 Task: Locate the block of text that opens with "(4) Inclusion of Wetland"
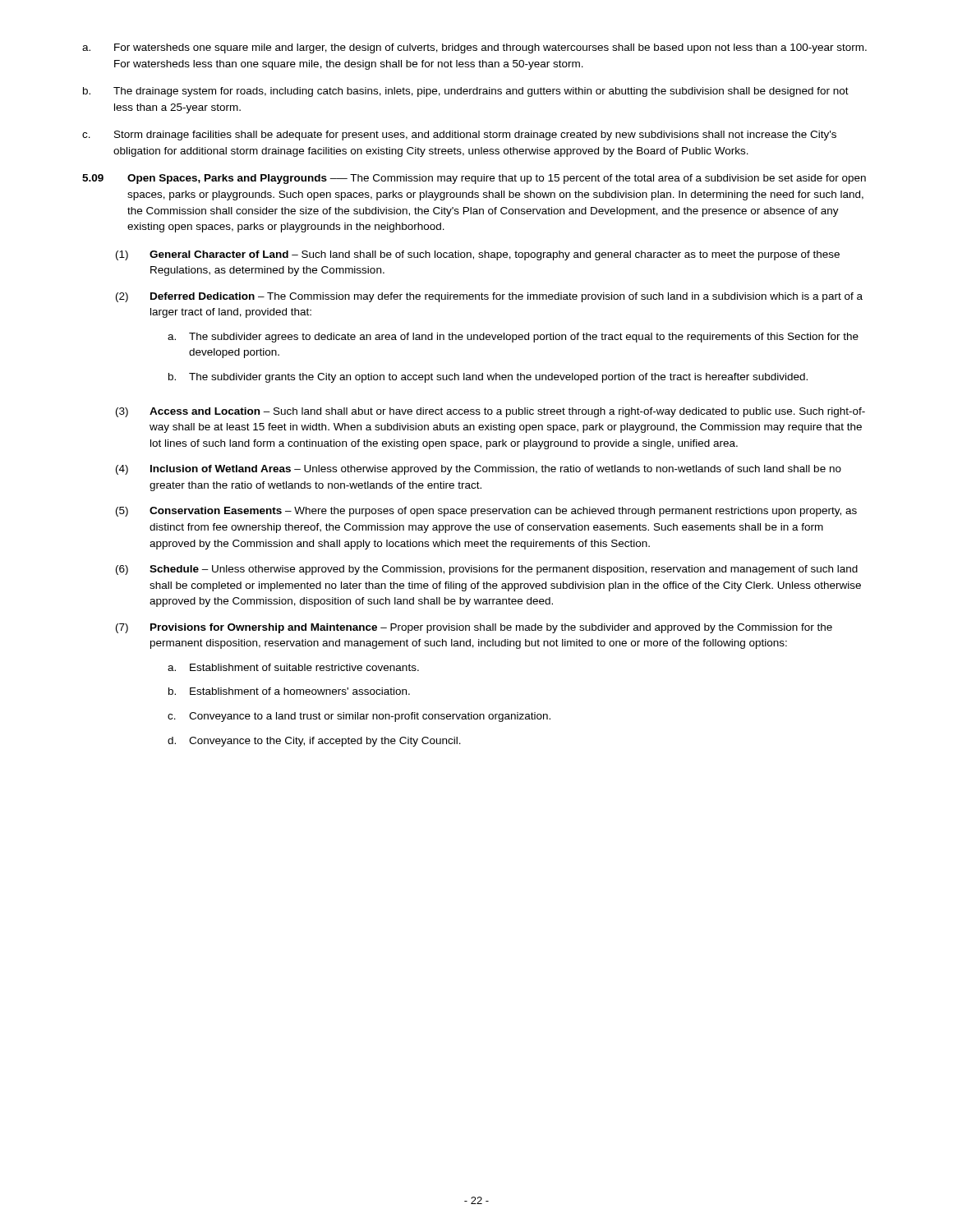click(x=493, y=477)
